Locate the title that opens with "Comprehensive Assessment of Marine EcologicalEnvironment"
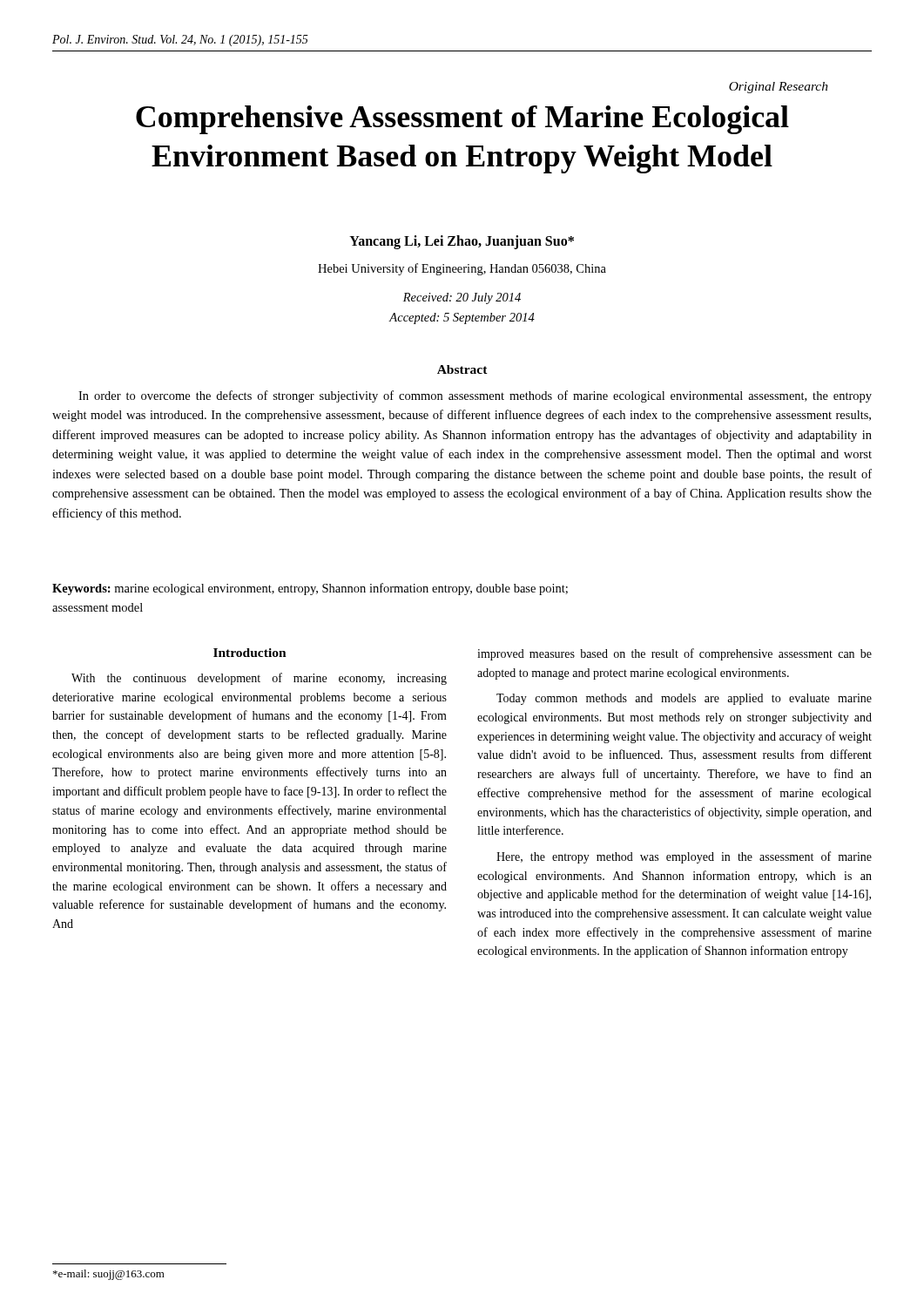The width and height of the screenshot is (924, 1307). (x=462, y=137)
